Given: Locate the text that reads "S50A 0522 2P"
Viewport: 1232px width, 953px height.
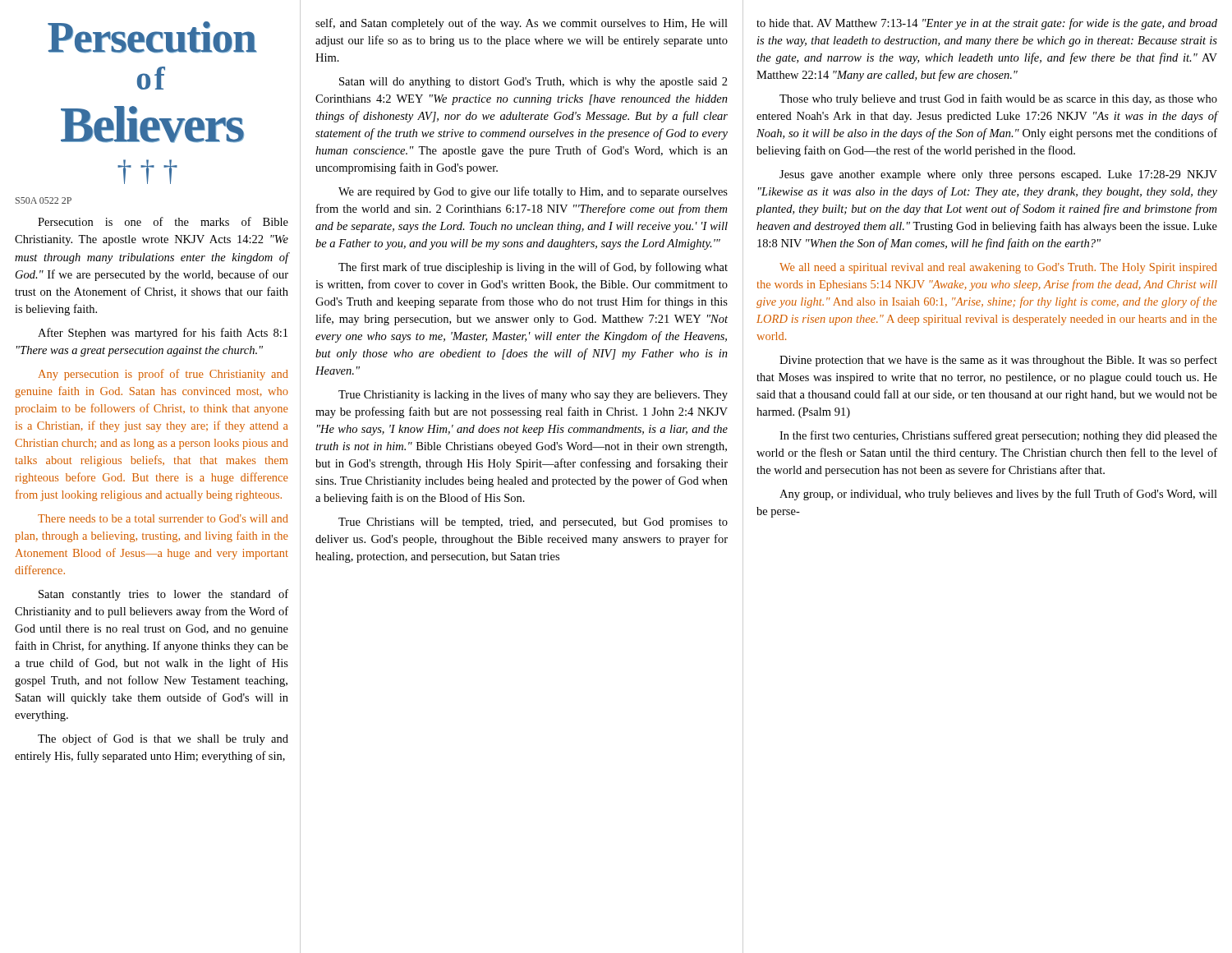Looking at the screenshot, I should 43,201.
